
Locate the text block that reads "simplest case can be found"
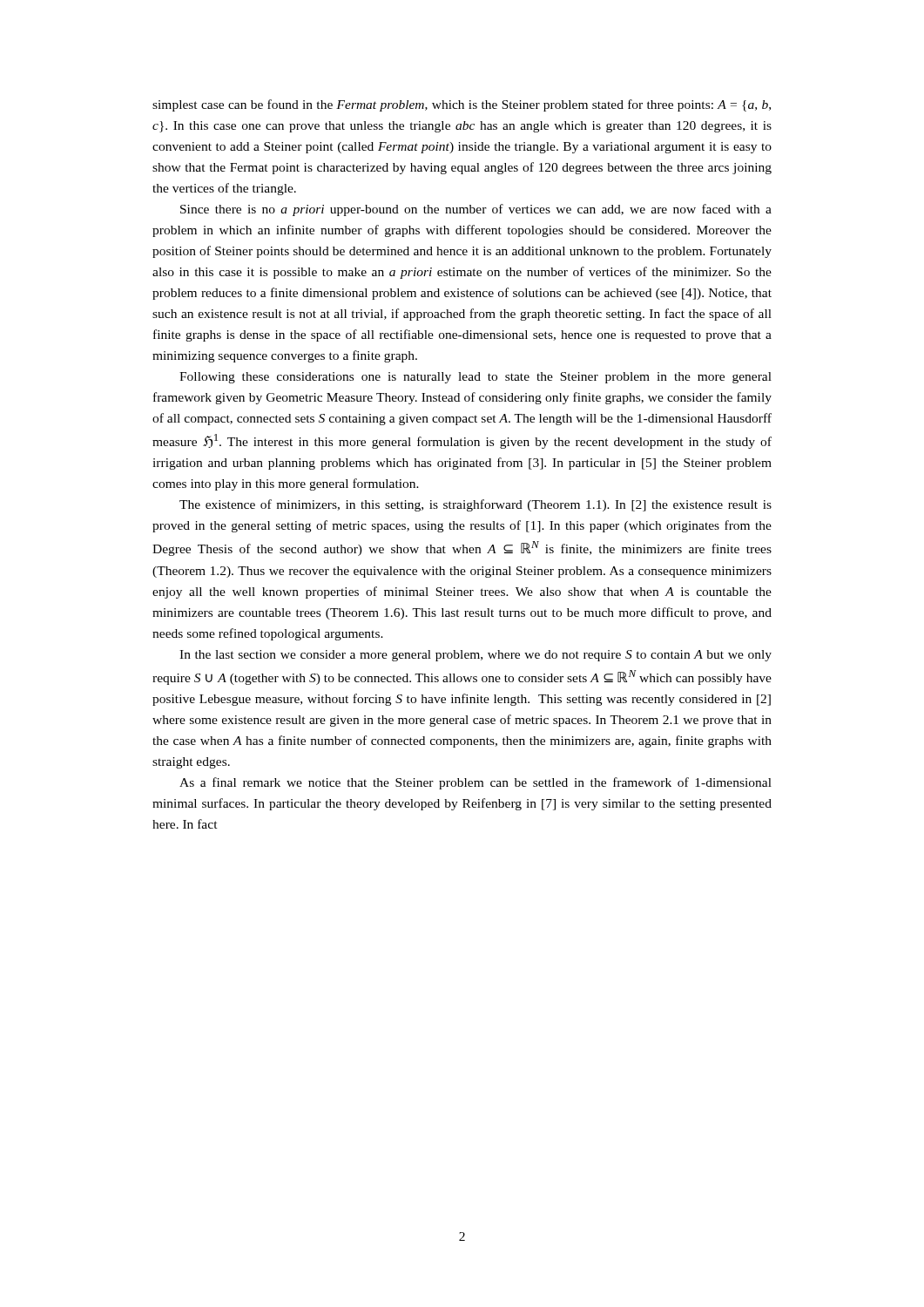(x=462, y=464)
